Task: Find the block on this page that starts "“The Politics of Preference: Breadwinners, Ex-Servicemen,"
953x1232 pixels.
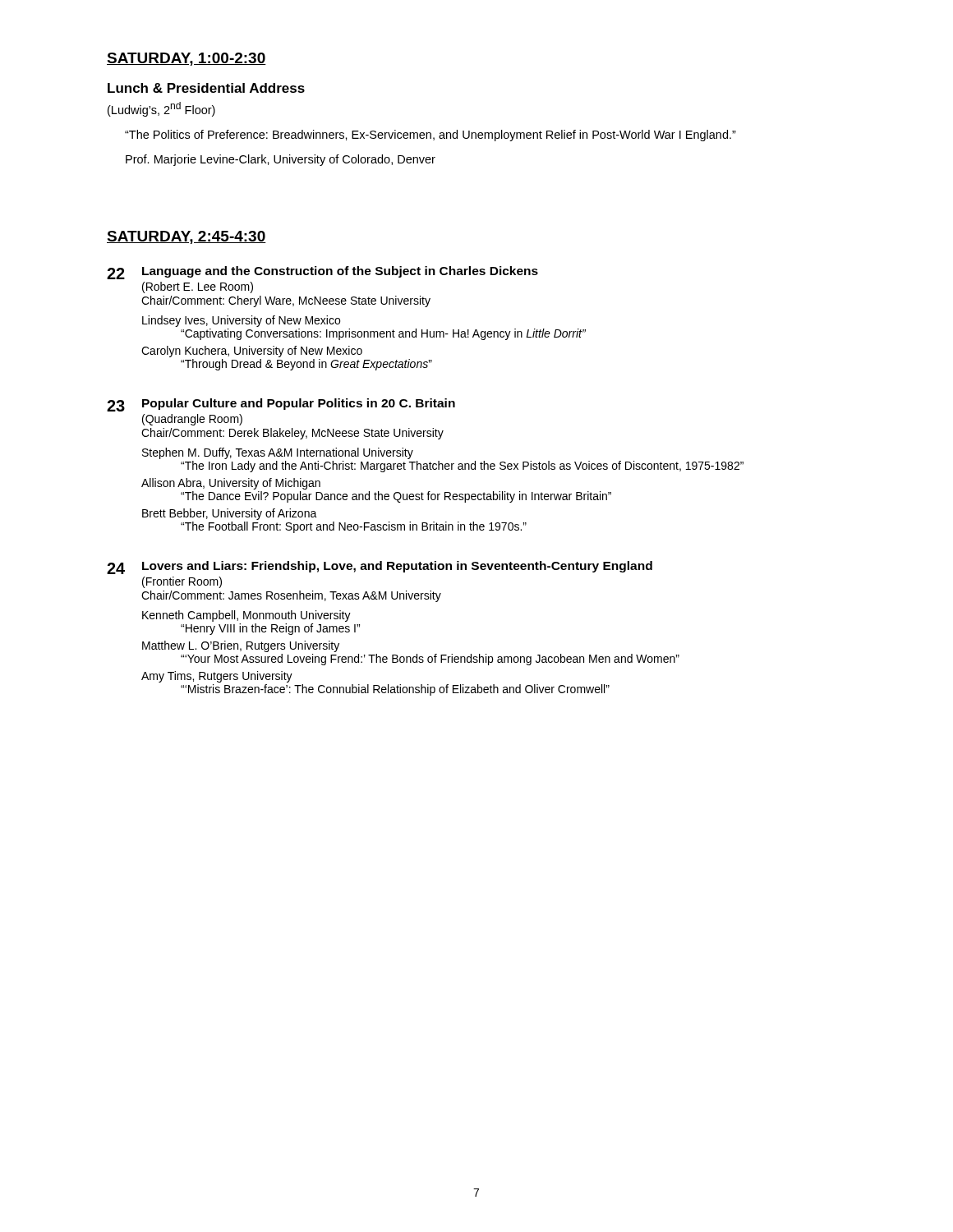Action: (x=430, y=135)
